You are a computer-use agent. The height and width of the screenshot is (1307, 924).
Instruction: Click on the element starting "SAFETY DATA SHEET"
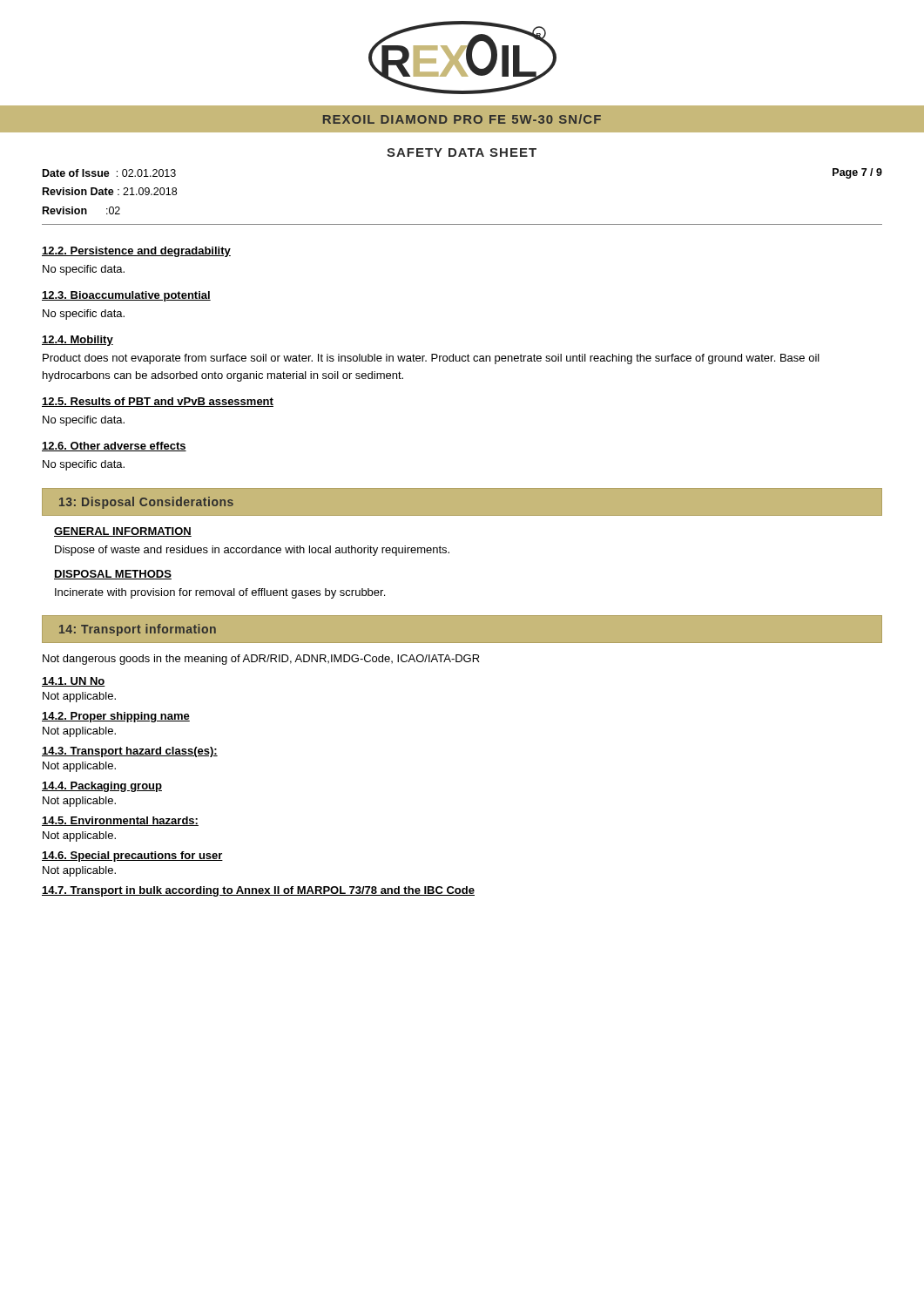tap(462, 152)
